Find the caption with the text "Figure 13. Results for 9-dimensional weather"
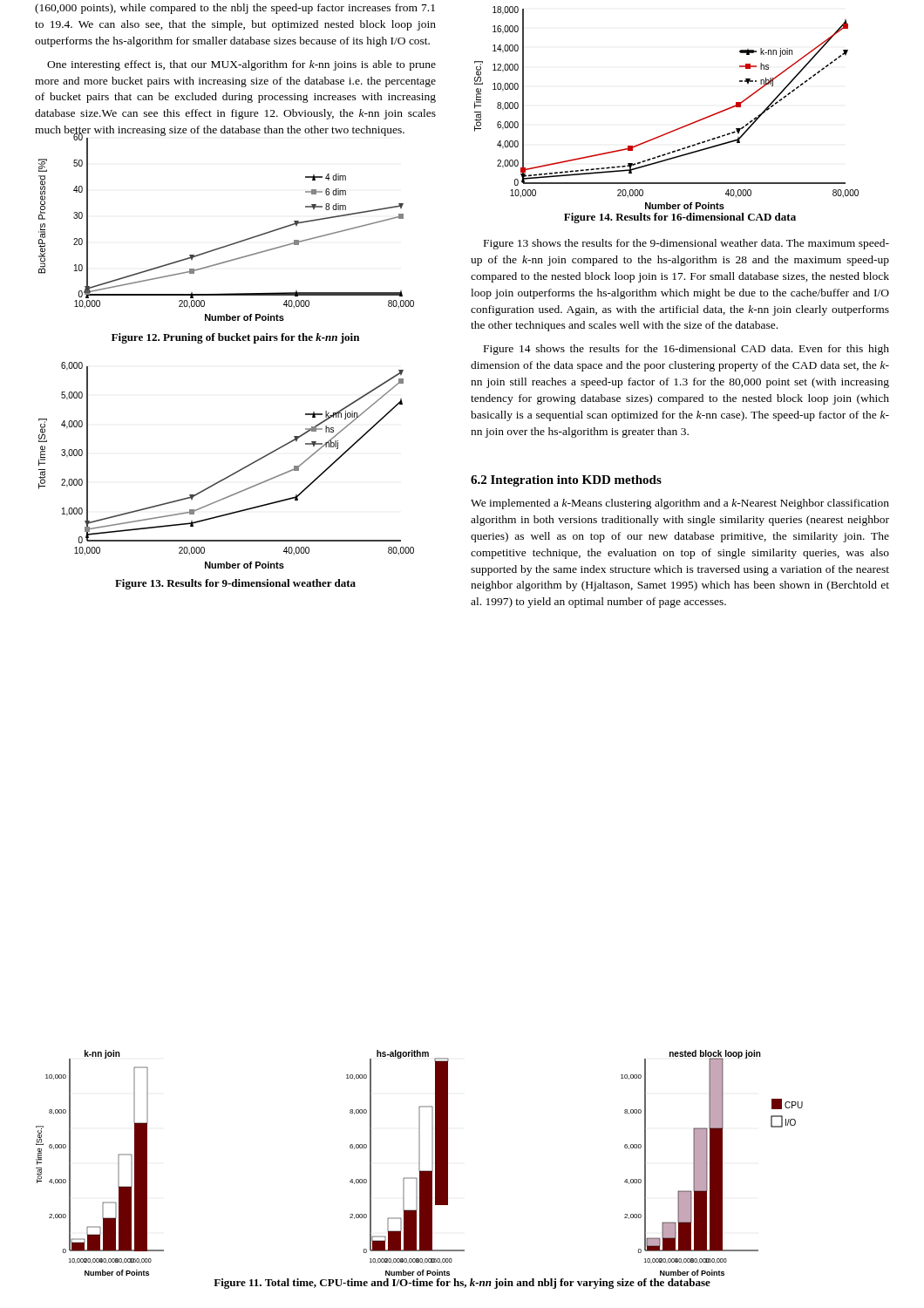 [x=235, y=583]
